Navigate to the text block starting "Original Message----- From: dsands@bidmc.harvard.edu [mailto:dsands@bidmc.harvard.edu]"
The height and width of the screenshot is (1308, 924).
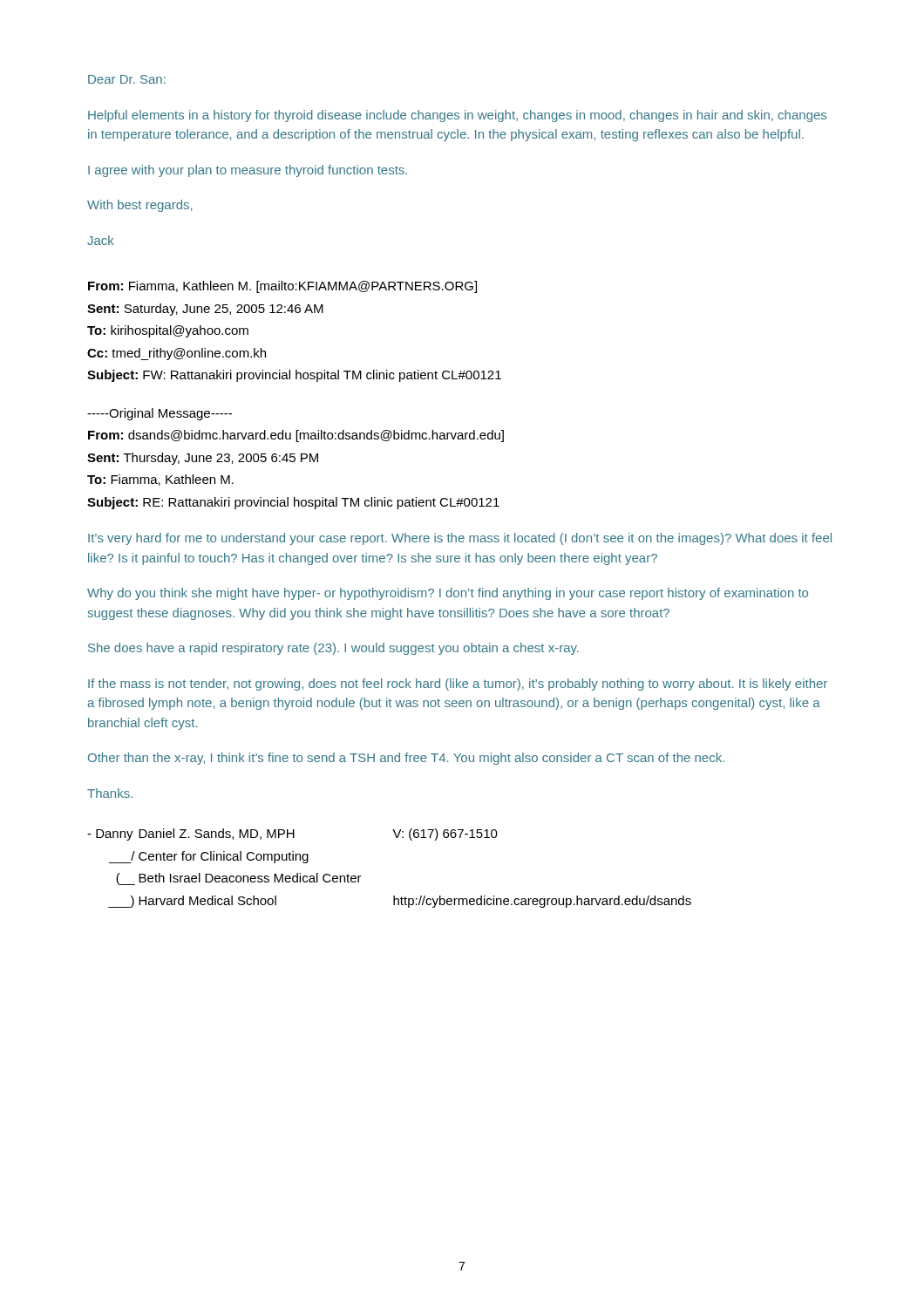coord(296,457)
